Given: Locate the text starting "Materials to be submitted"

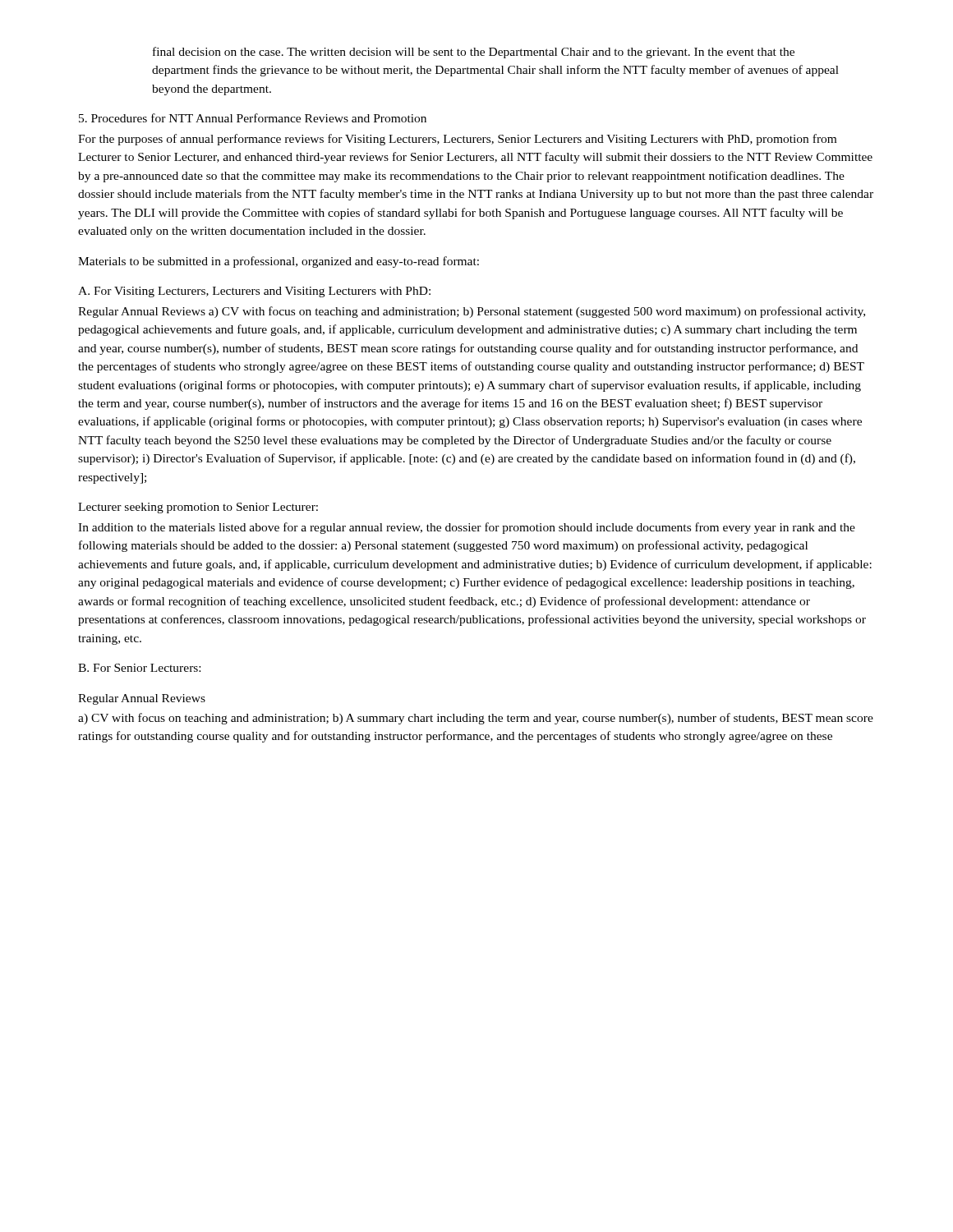Looking at the screenshot, I should (x=279, y=261).
